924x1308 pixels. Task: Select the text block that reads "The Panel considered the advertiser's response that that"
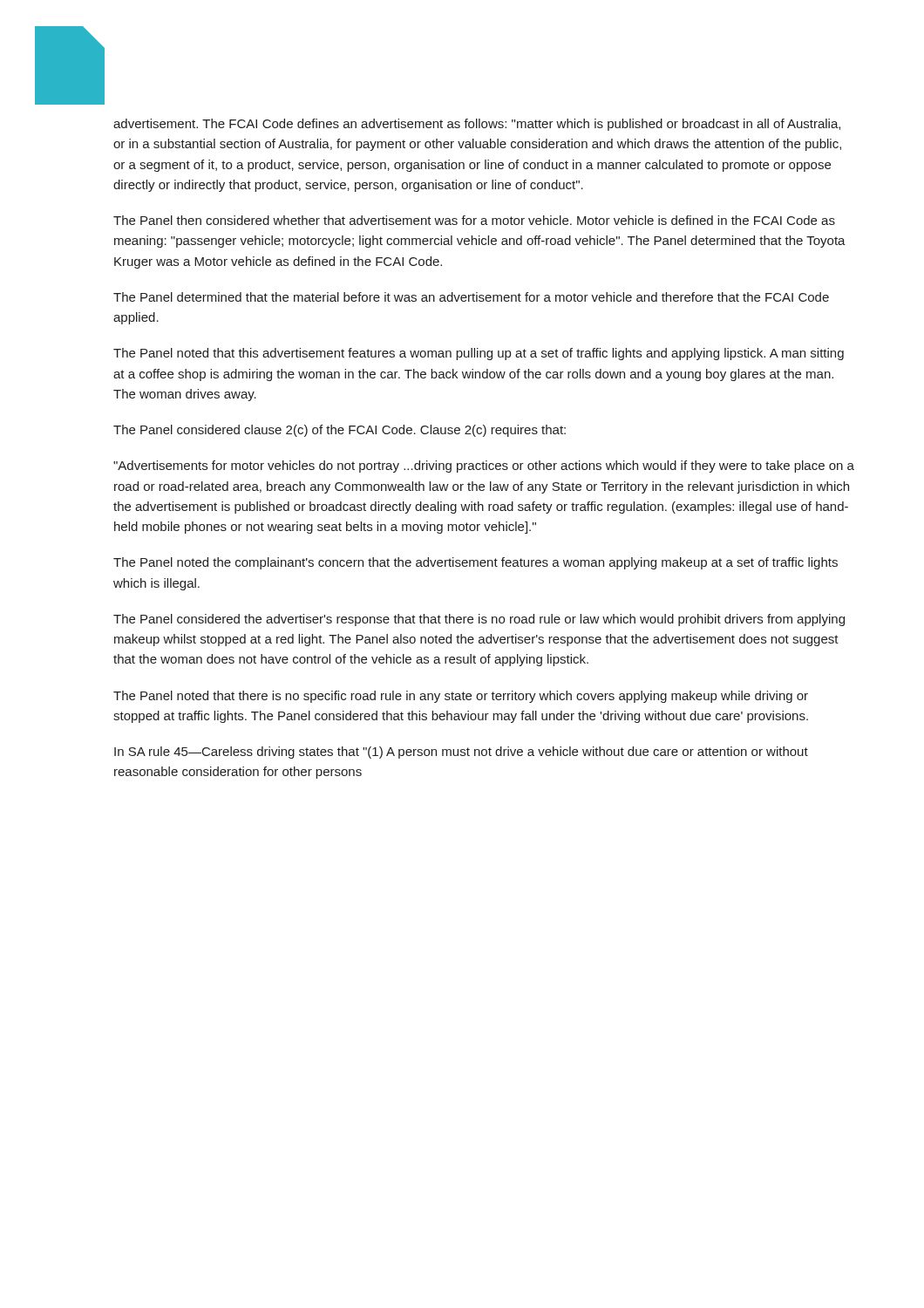pyautogui.click(x=484, y=639)
